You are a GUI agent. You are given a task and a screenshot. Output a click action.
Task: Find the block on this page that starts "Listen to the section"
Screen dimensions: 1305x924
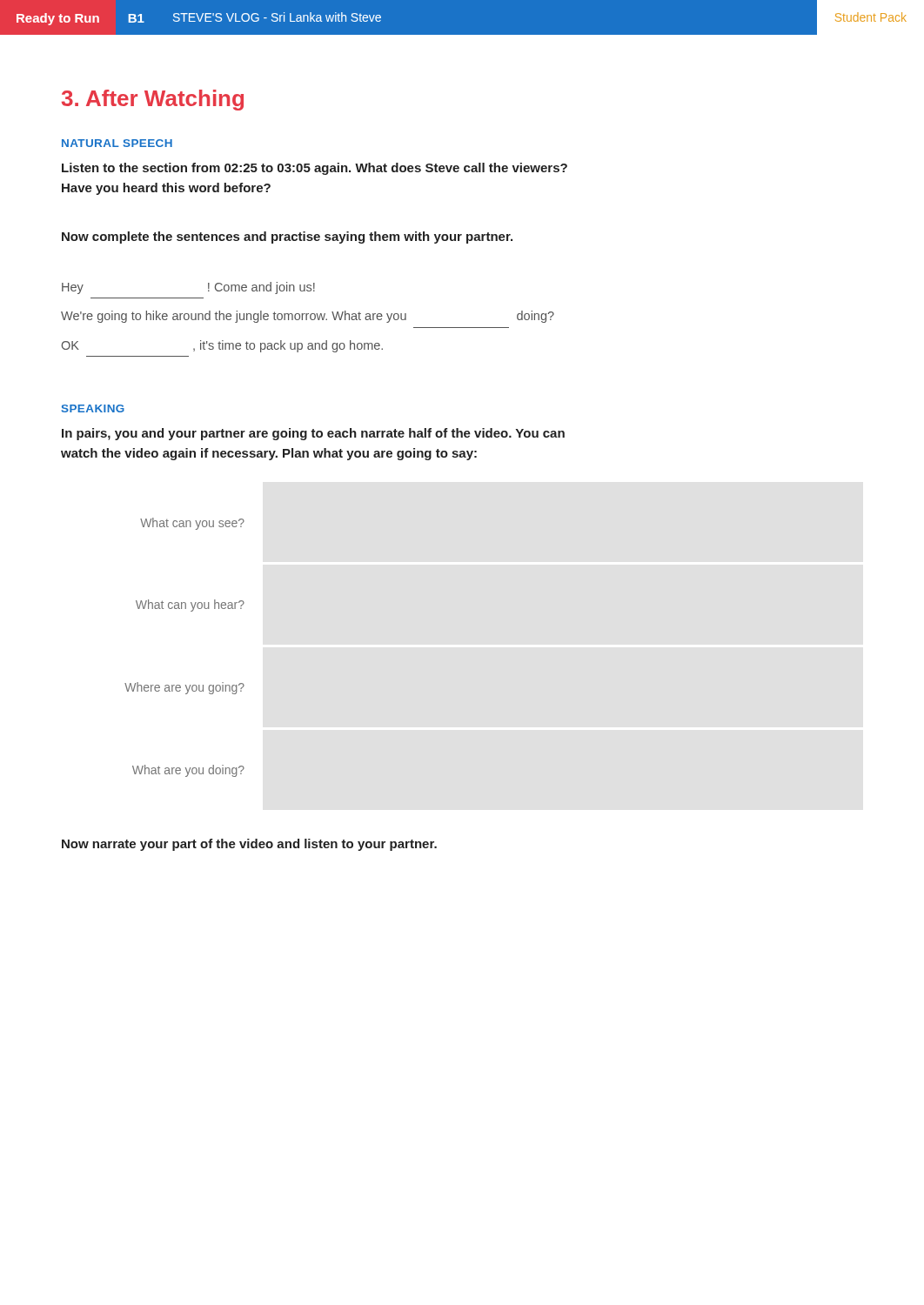point(314,177)
